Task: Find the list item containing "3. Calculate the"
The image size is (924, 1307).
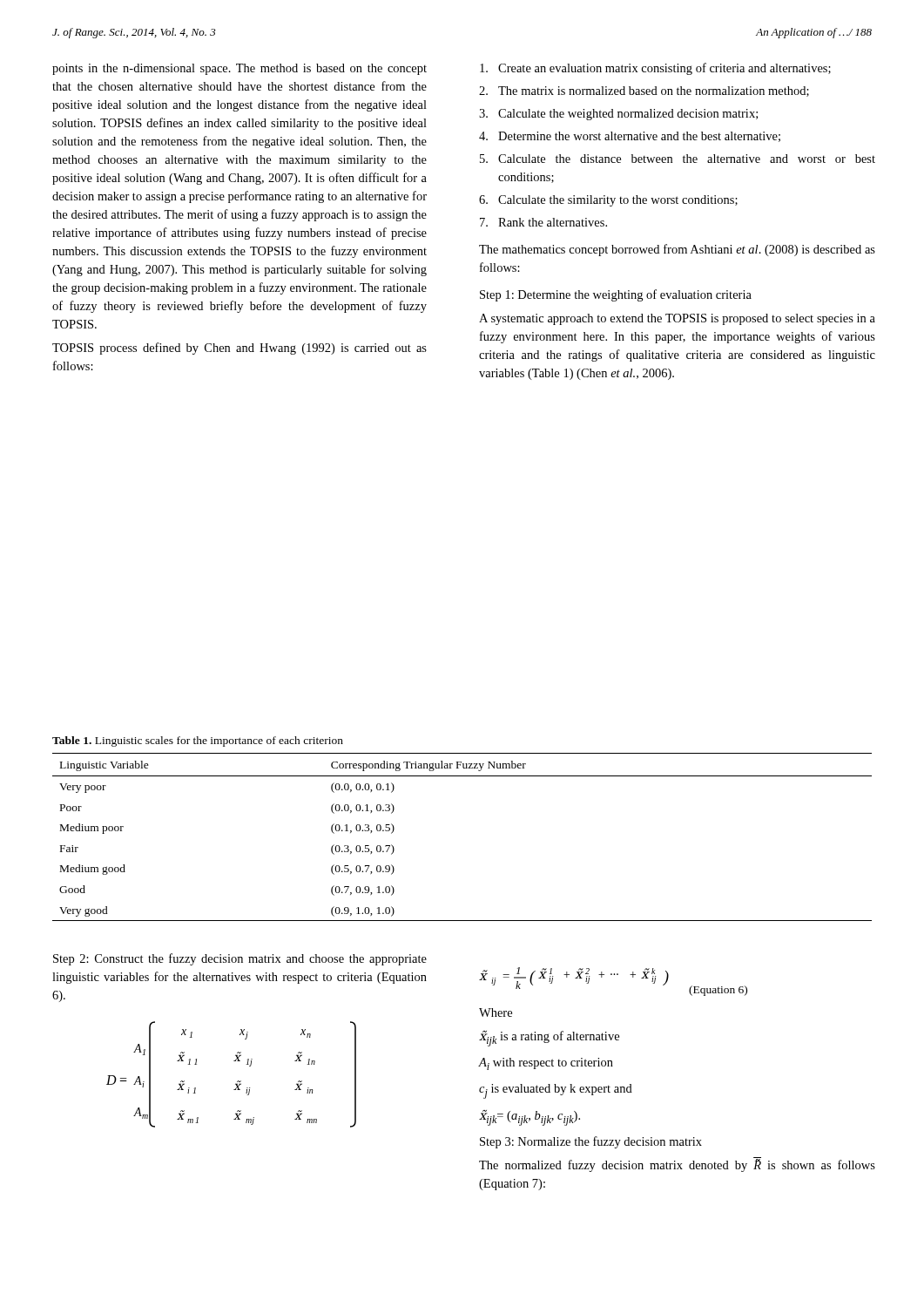Action: point(677,114)
